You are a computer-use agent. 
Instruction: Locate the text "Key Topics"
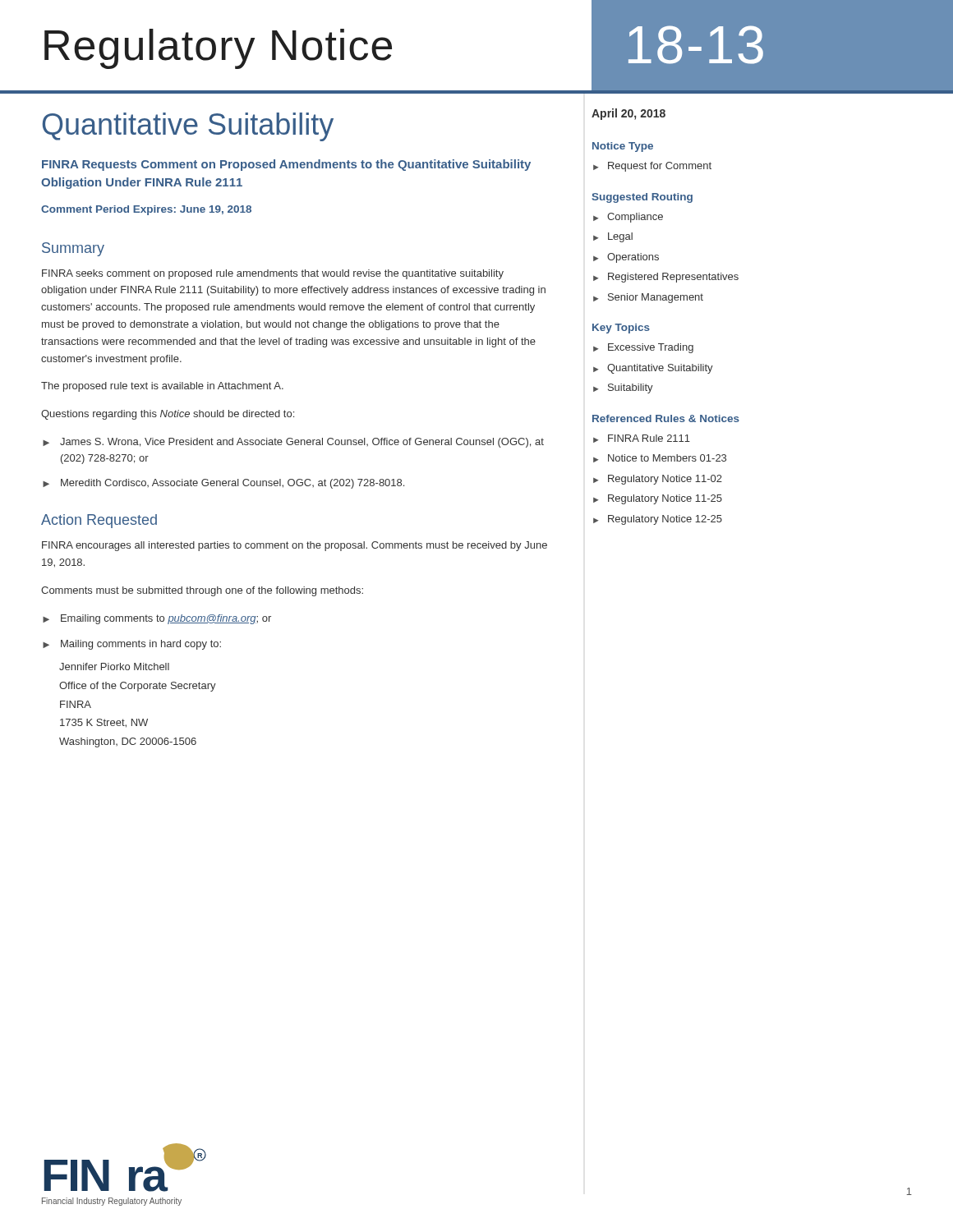(x=621, y=327)
